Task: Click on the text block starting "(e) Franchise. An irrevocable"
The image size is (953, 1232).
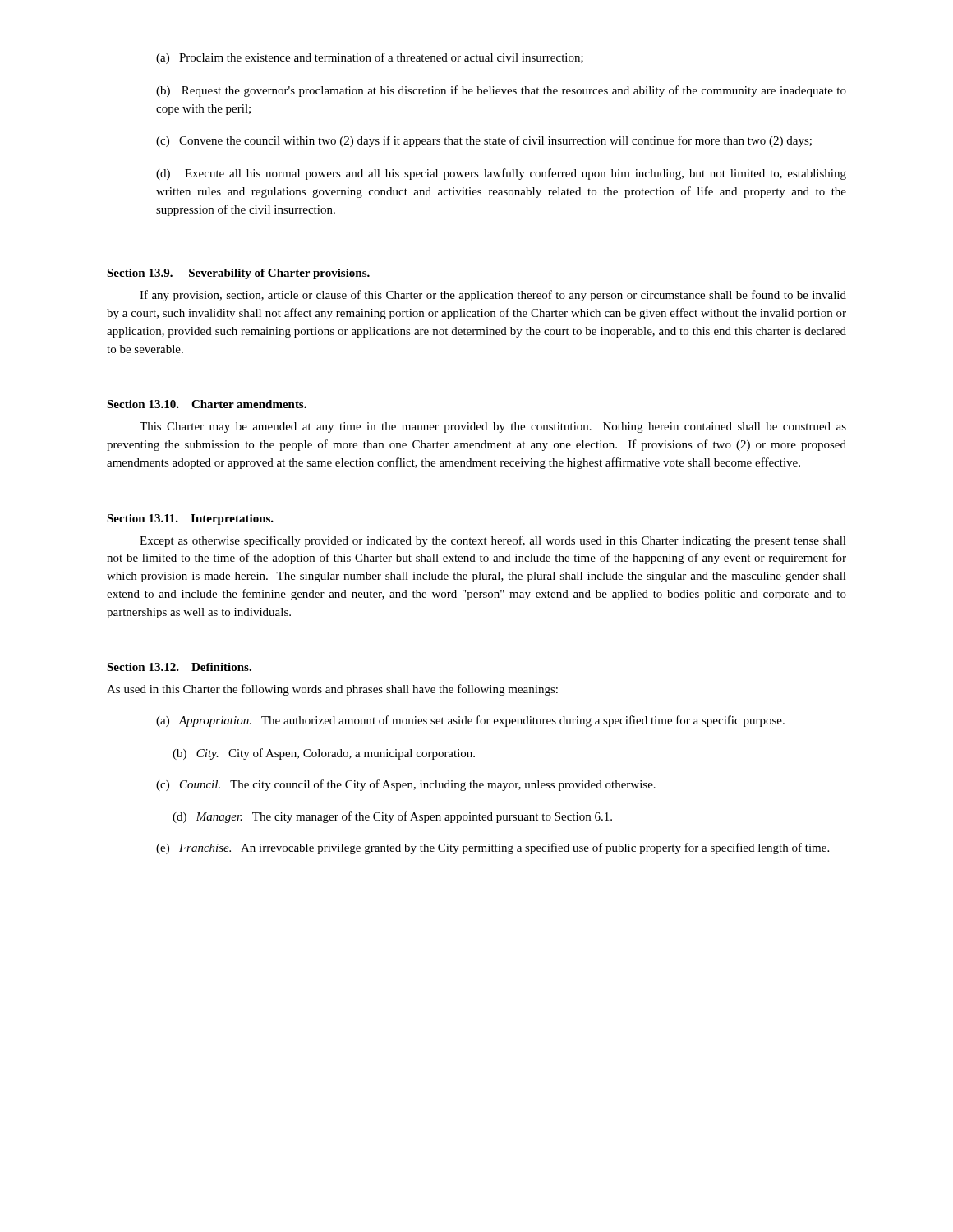Action: tap(493, 848)
